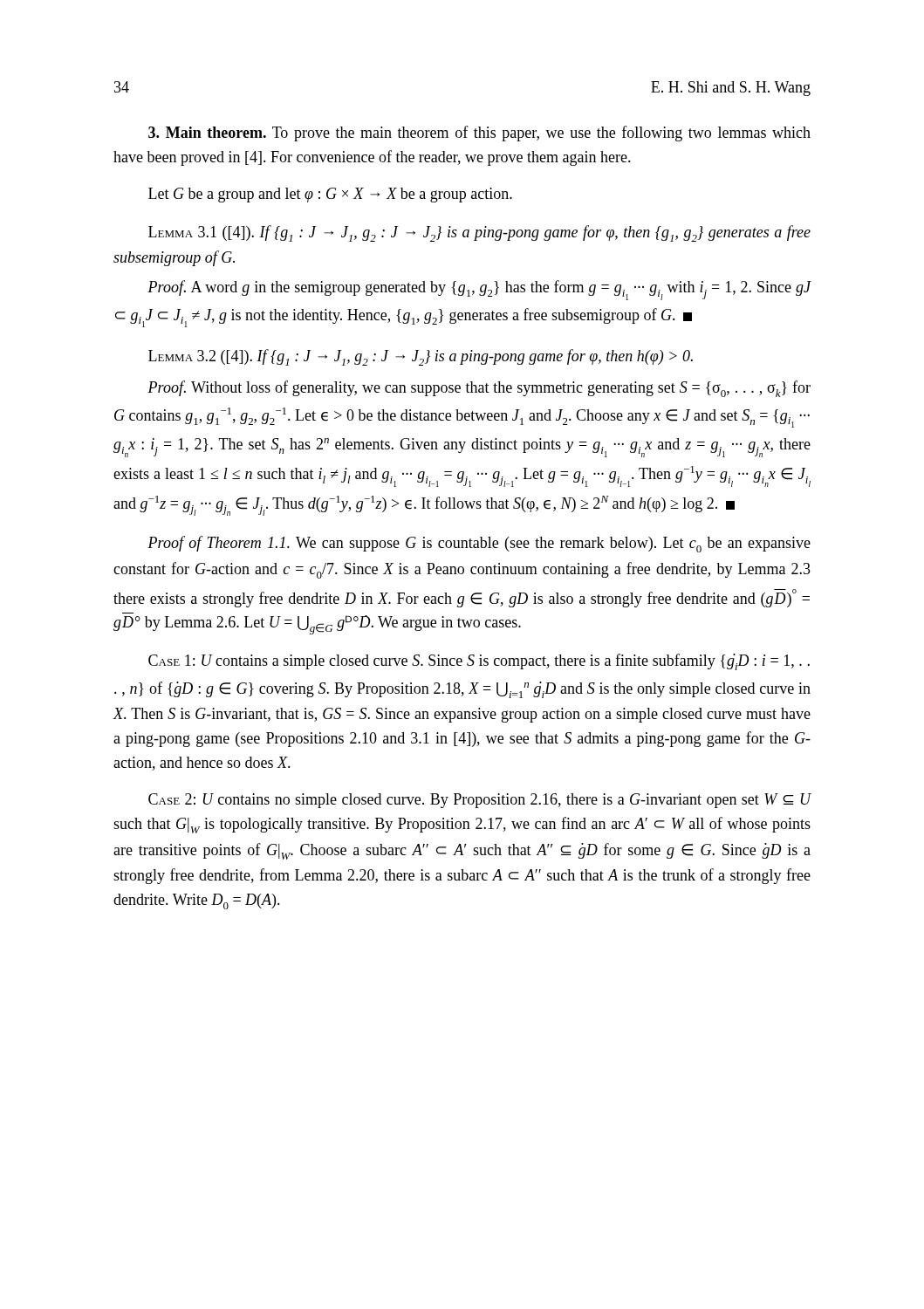Select the text starting "Case 2: U contains no simple closed curve."
The height and width of the screenshot is (1309, 924).
coord(462,851)
